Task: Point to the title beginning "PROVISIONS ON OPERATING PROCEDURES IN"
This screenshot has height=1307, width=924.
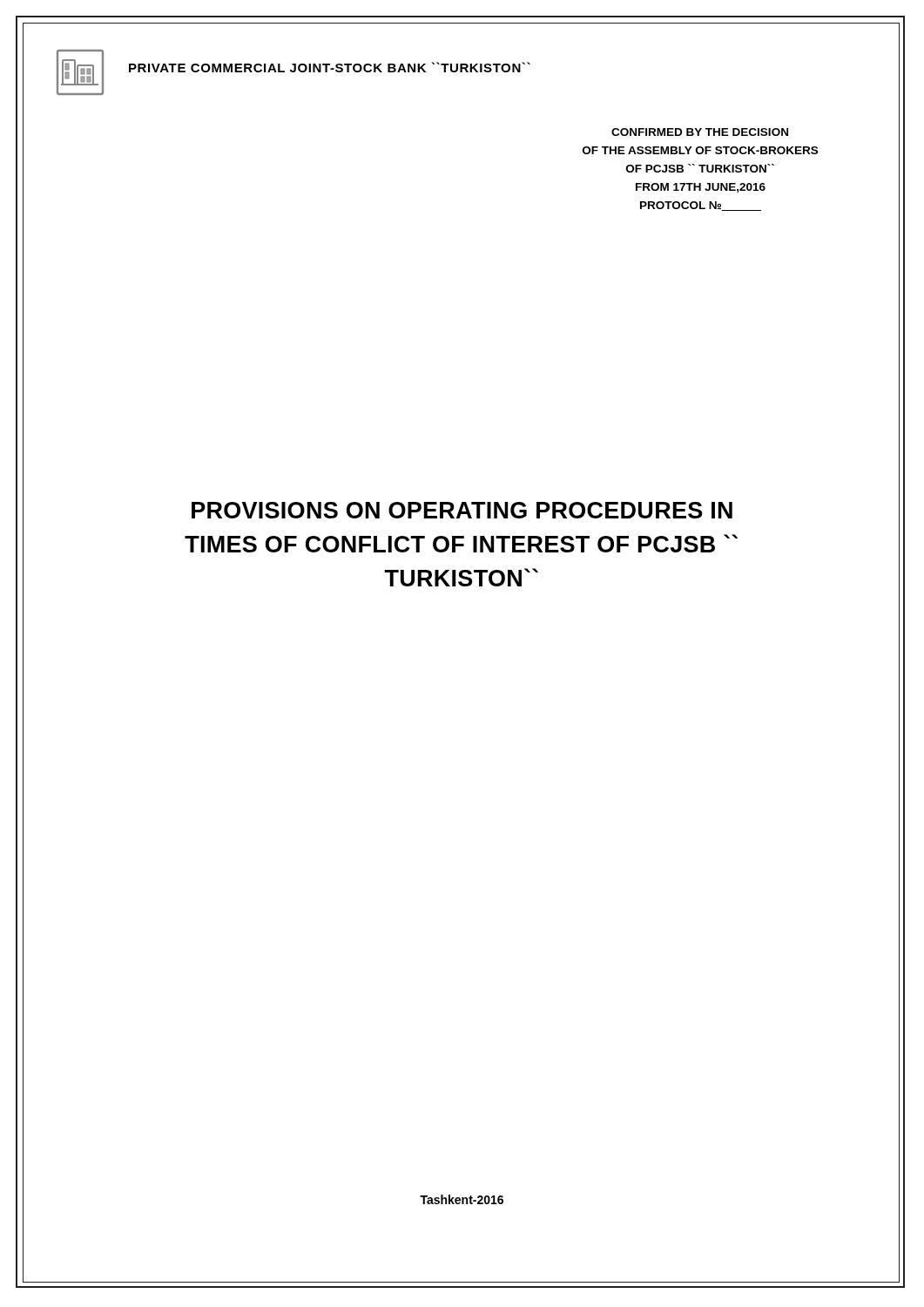Action: pyautogui.click(x=462, y=545)
